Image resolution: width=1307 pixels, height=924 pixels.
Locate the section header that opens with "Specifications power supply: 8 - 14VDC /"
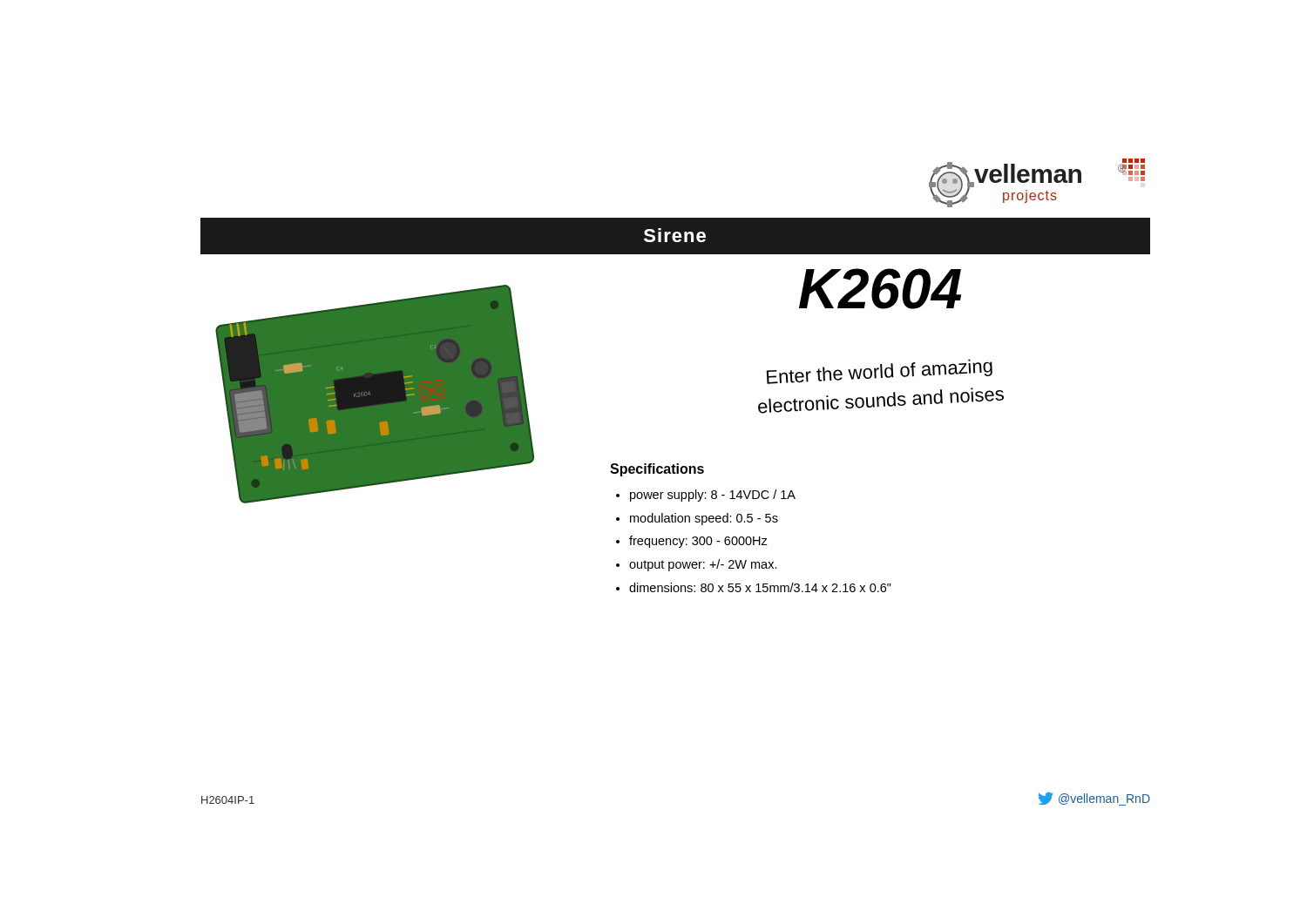point(657,470)
